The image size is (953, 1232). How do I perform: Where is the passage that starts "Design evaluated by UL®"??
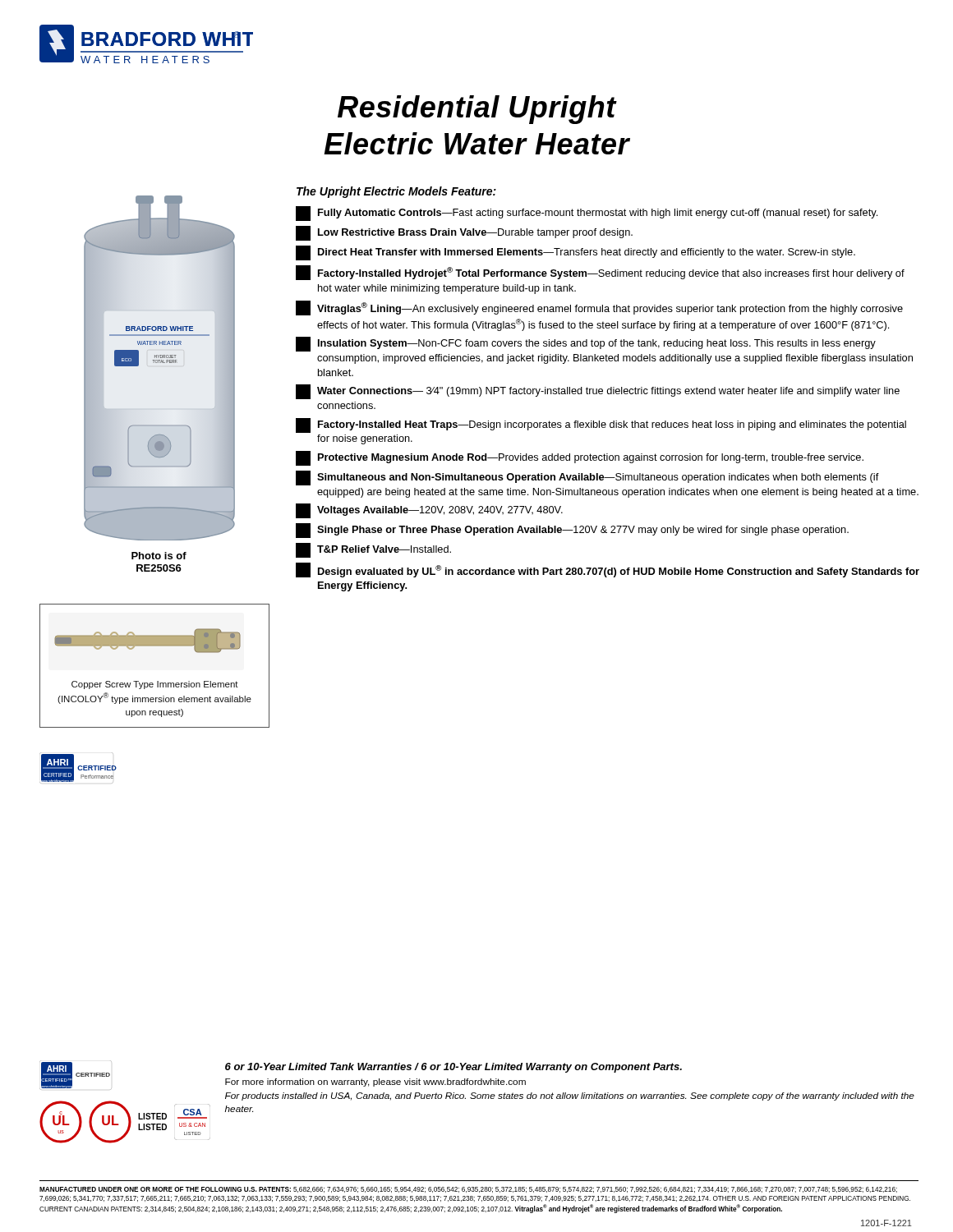[x=608, y=578]
